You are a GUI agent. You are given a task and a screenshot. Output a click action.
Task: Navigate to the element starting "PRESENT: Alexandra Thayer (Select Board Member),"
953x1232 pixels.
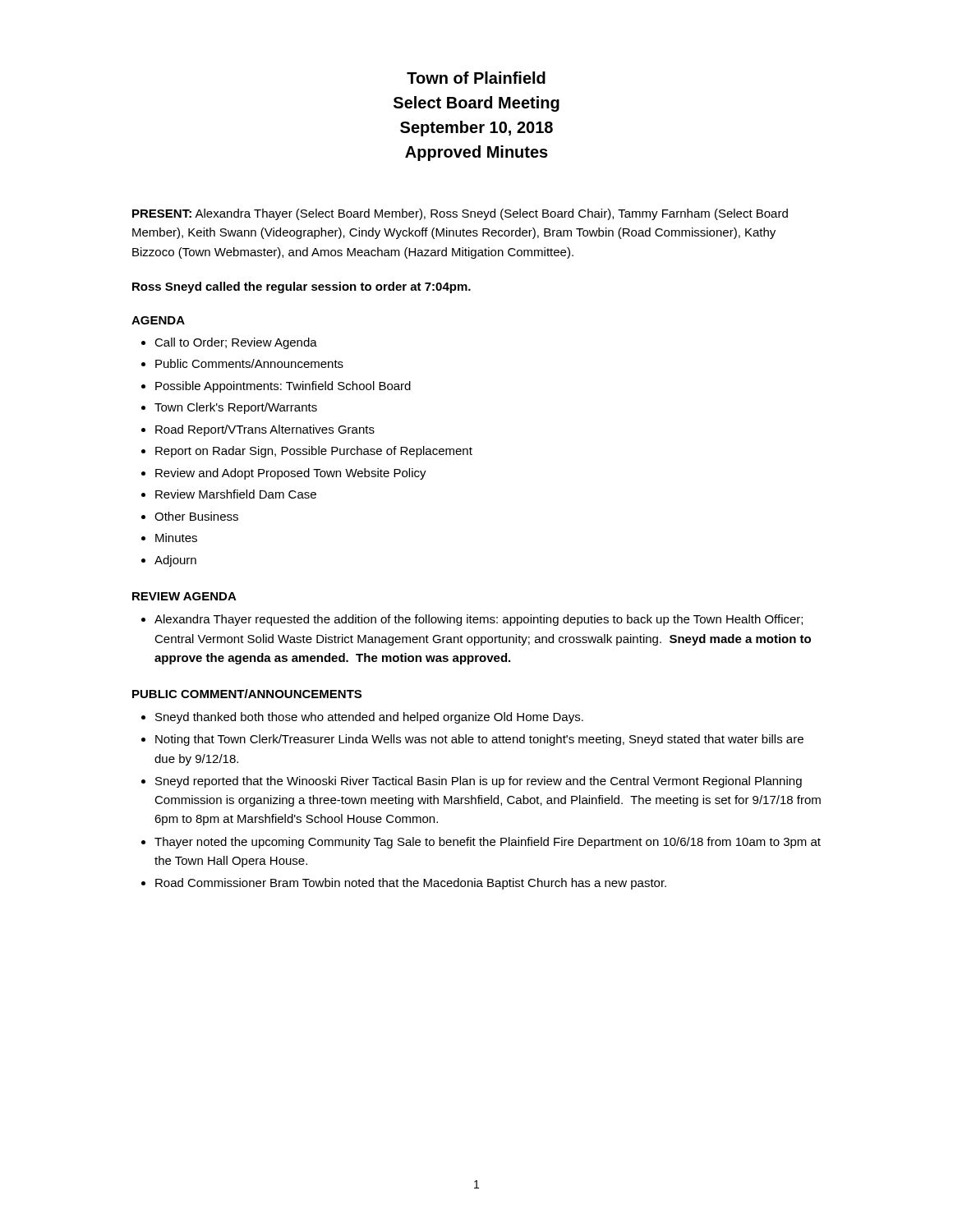click(460, 232)
